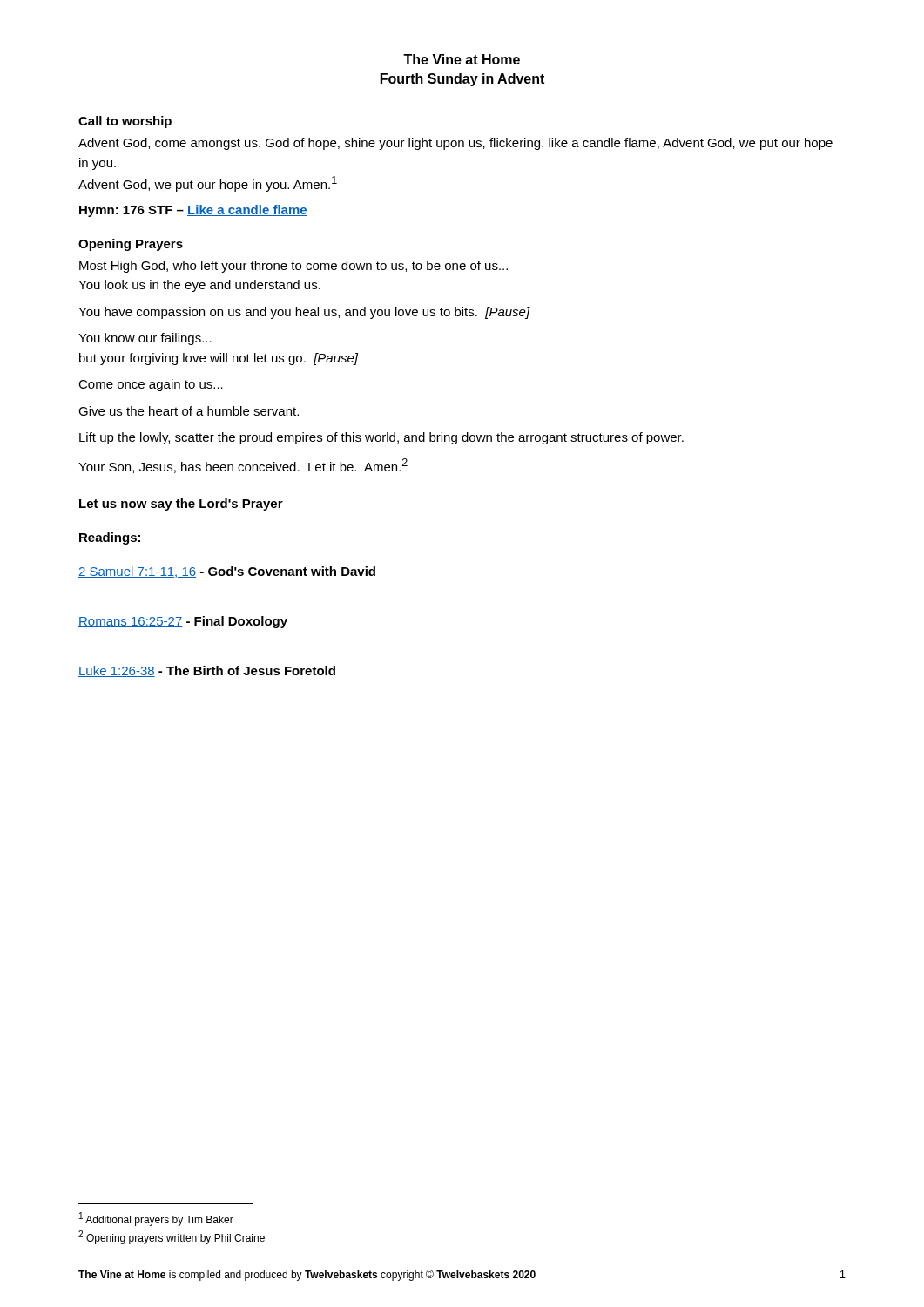Find the title that reads "The Vine at Home"

pyautogui.click(x=462, y=60)
